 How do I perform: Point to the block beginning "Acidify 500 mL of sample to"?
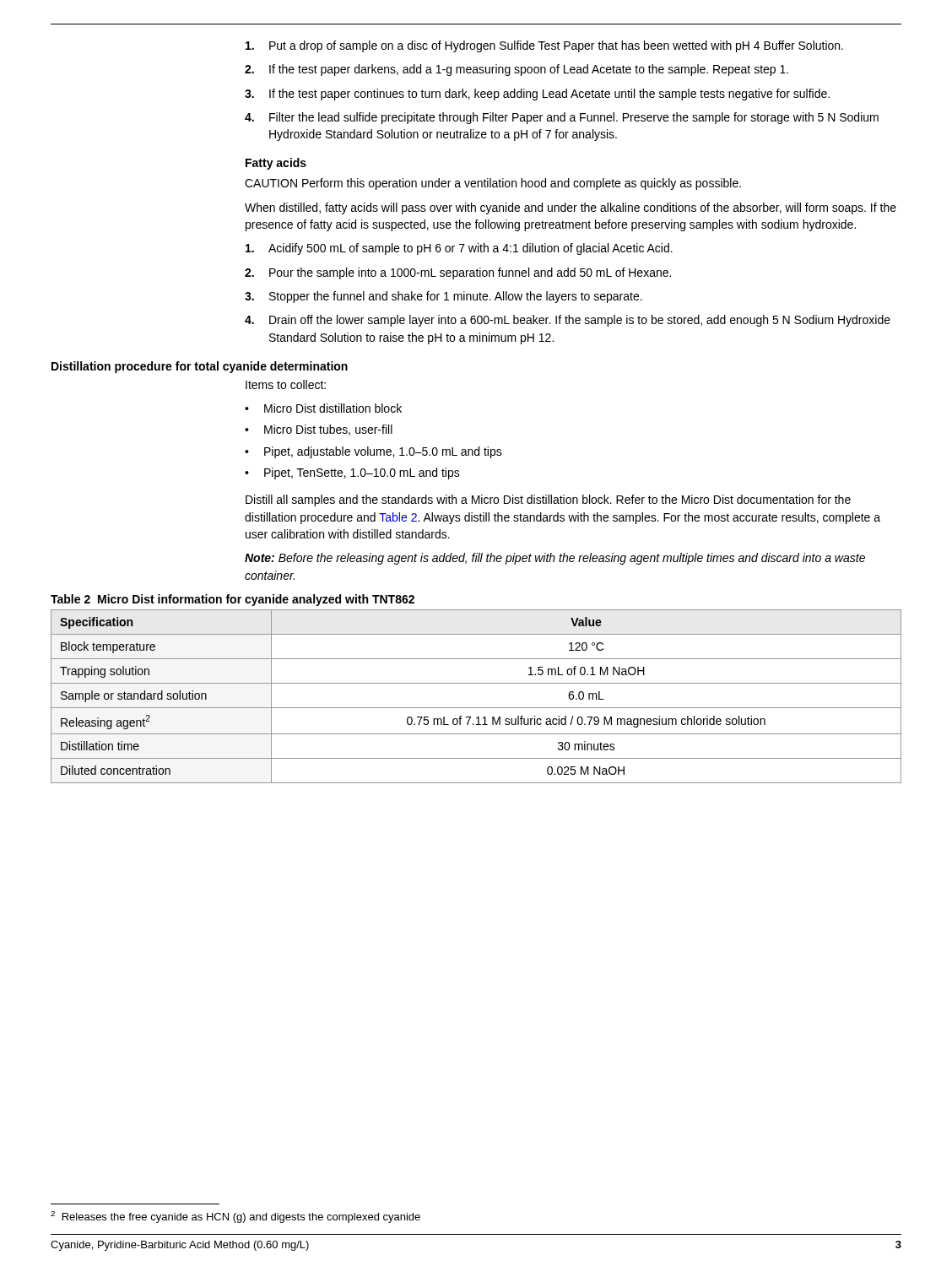click(459, 249)
